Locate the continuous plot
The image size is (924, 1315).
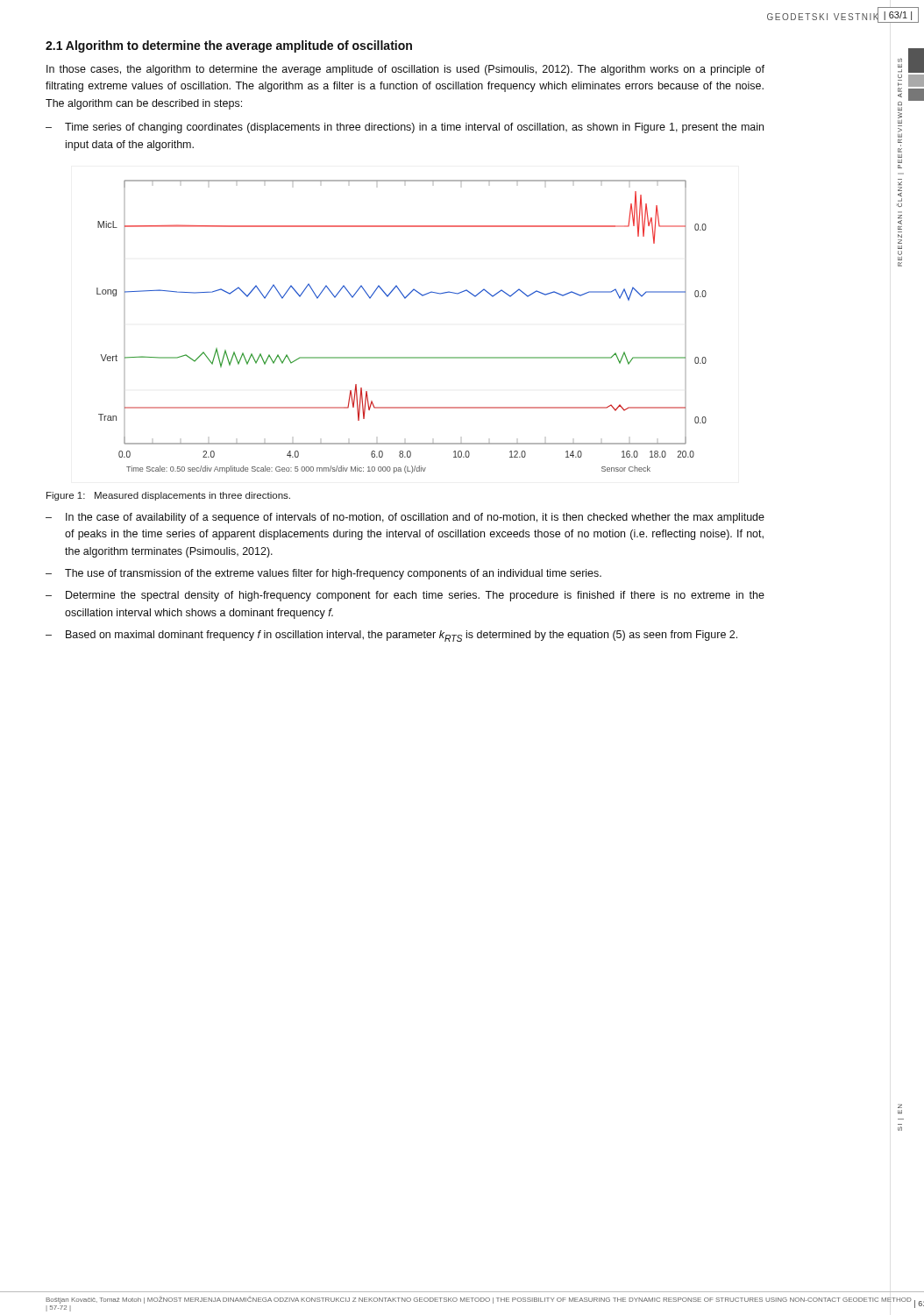pyautogui.click(x=405, y=326)
